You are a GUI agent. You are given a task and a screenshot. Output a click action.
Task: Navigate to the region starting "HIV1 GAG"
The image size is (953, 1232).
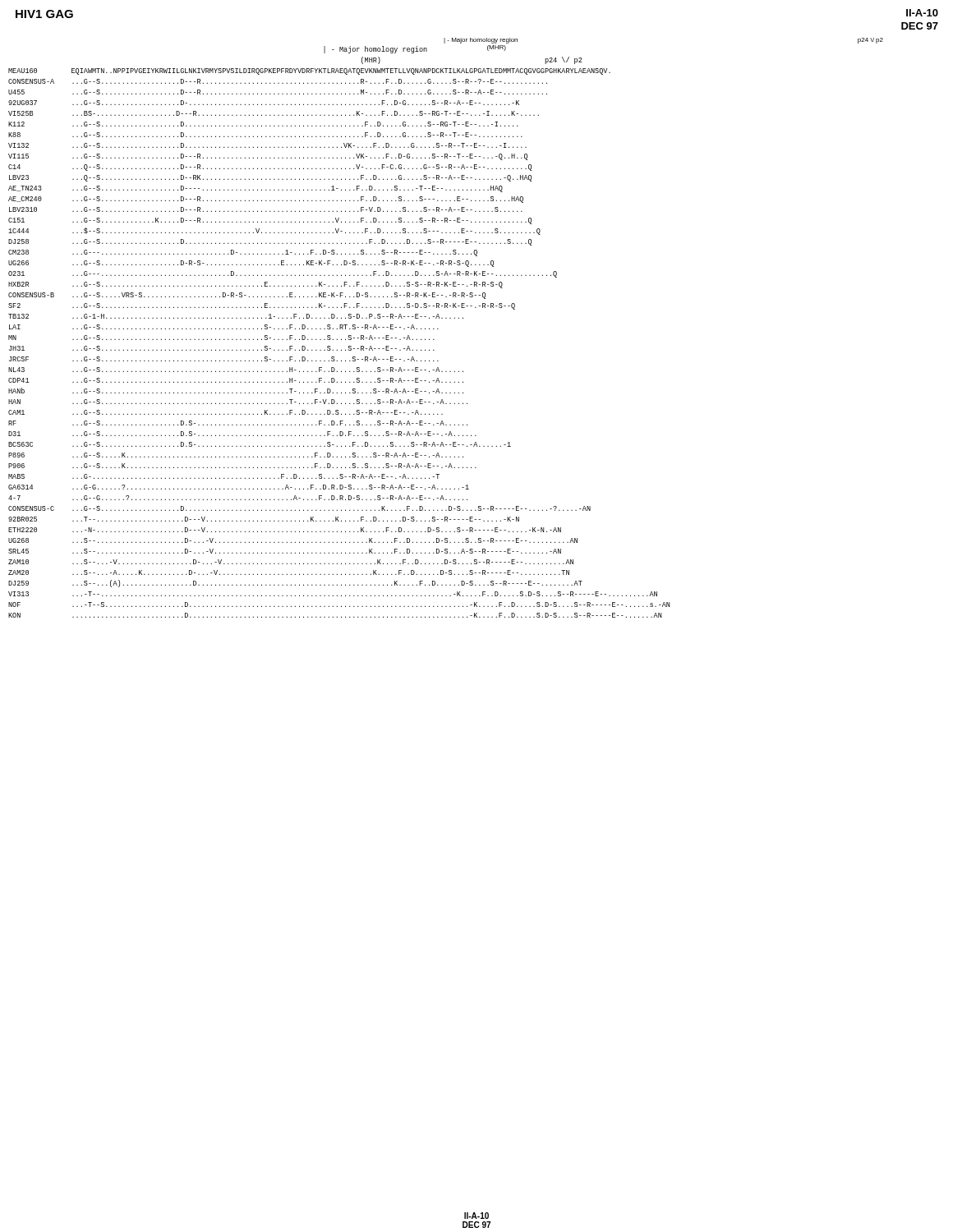[44, 14]
